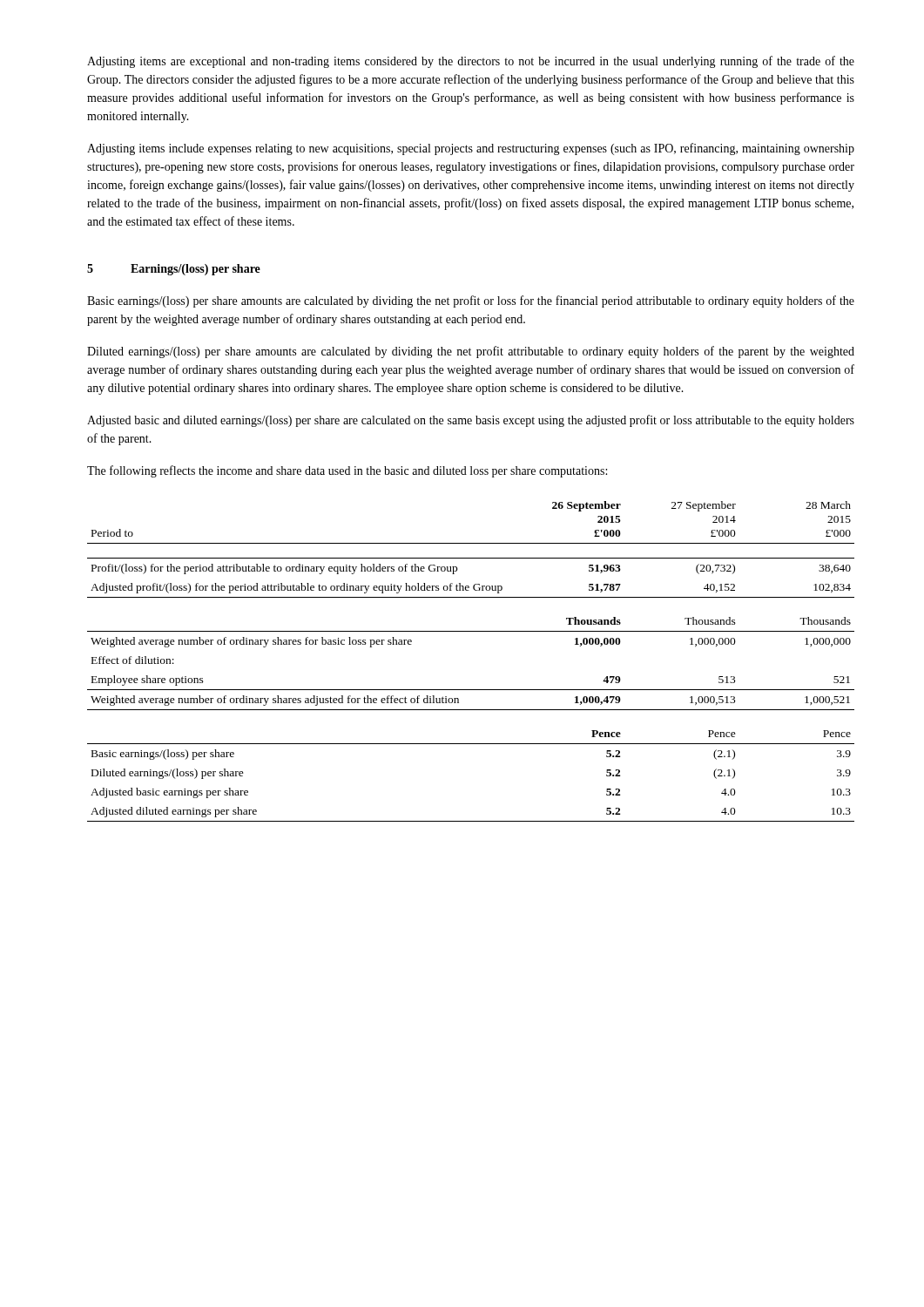Select the block starting "The following reflects the income"
This screenshot has width=924, height=1307.
[348, 471]
